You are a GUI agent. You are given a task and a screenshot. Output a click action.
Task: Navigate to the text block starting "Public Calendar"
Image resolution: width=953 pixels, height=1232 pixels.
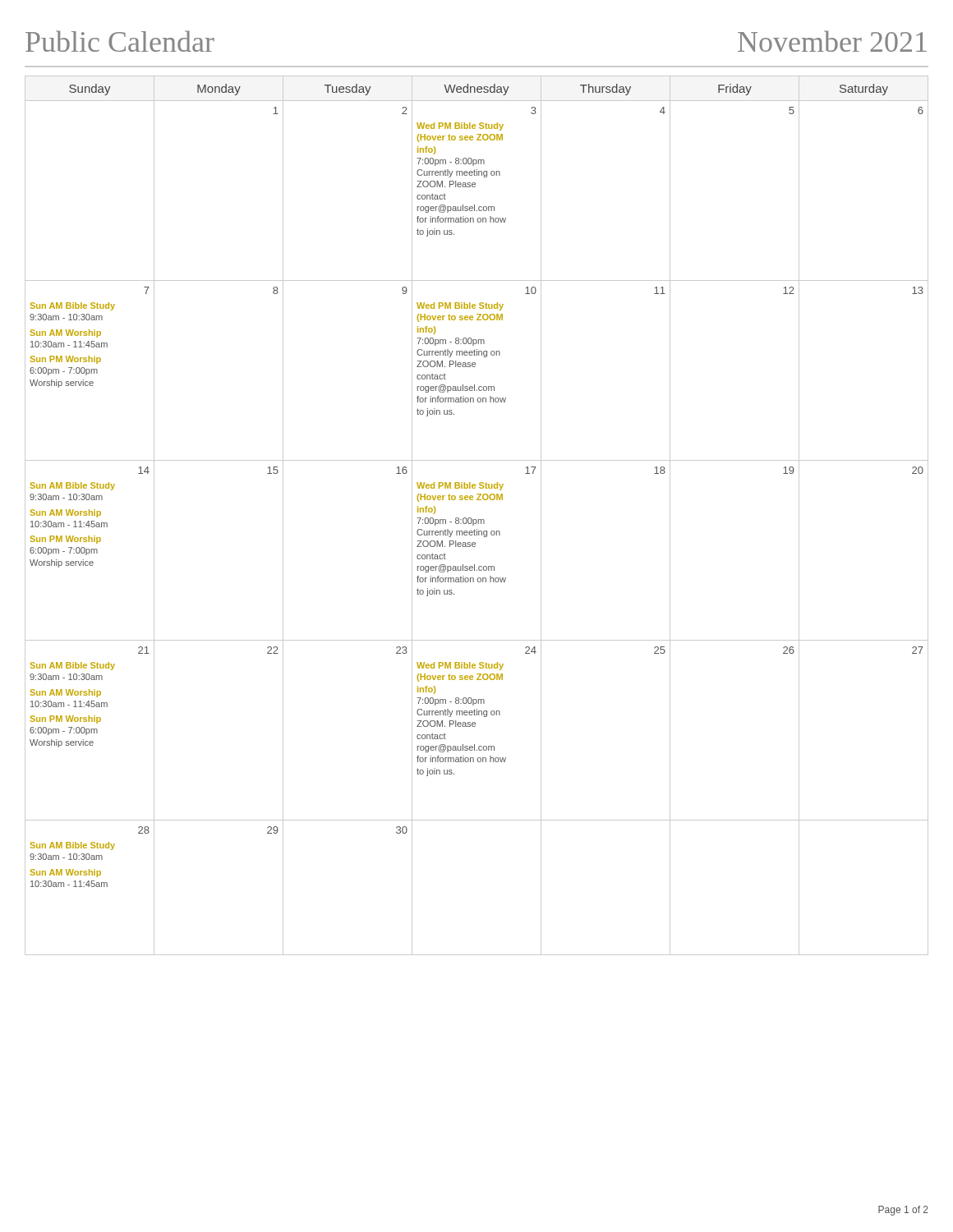pos(120,42)
